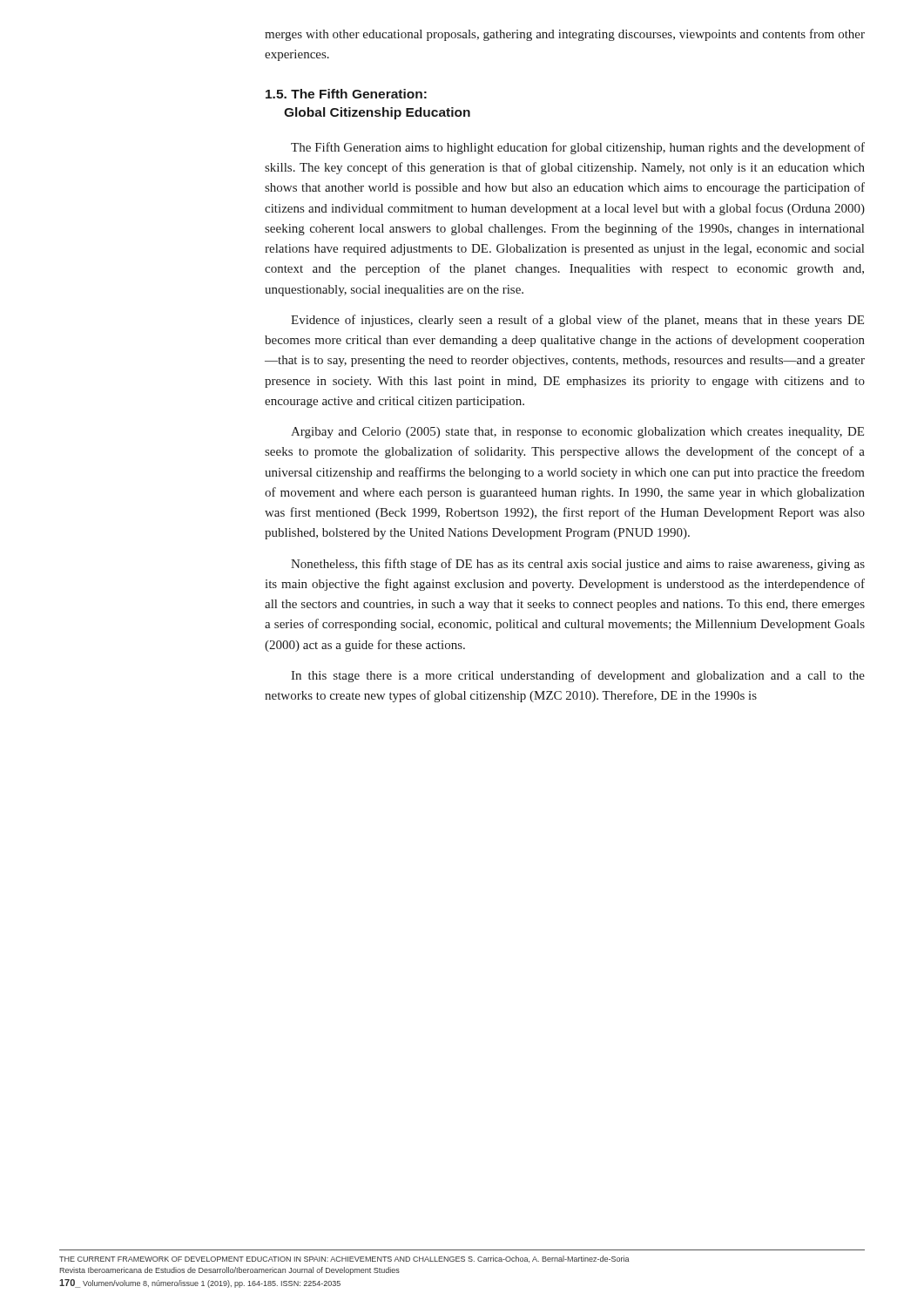
Task: Select the text block containing "Argibay and Celorio"
Action: click(x=565, y=482)
